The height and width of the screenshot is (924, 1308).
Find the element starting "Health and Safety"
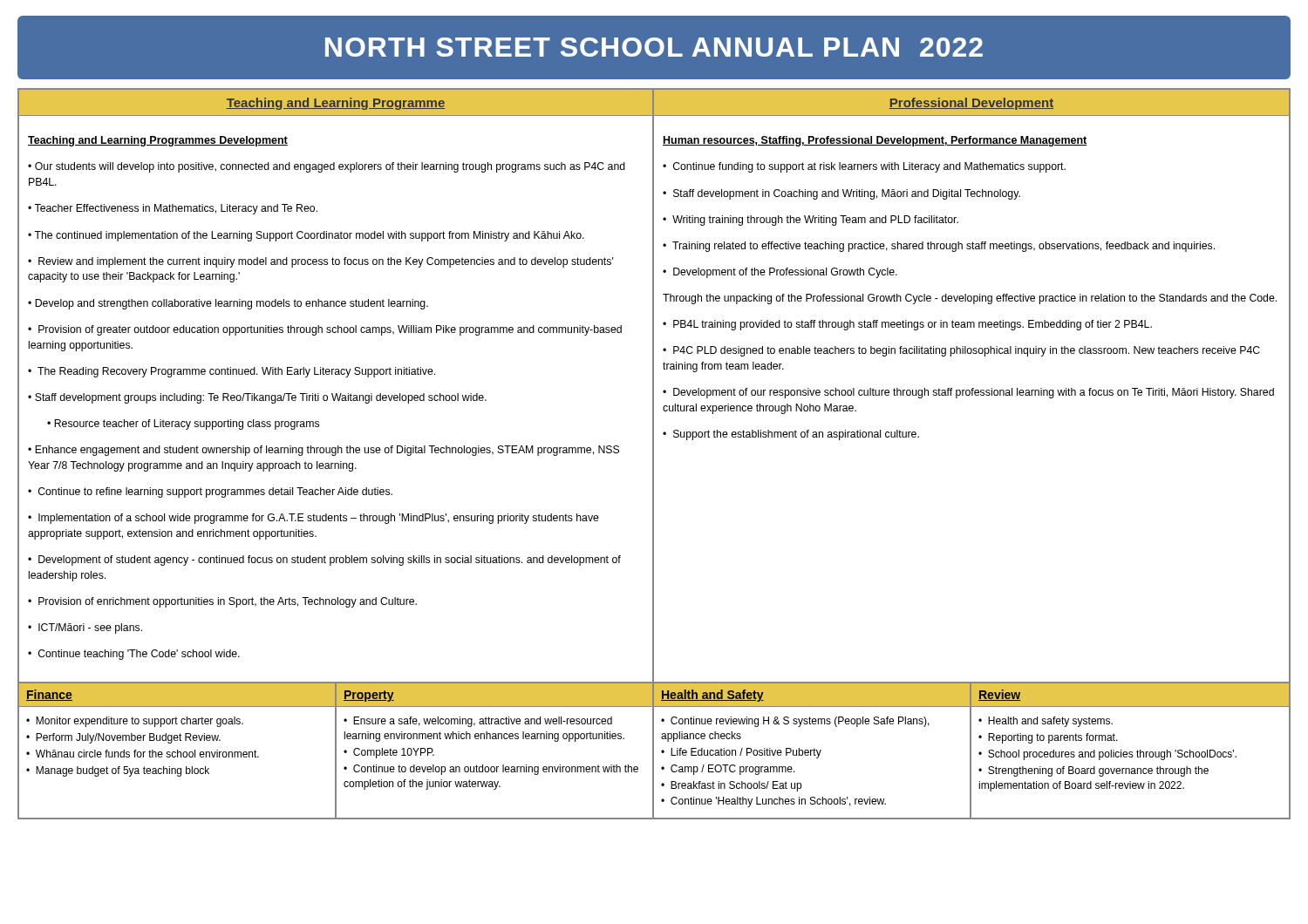[712, 695]
